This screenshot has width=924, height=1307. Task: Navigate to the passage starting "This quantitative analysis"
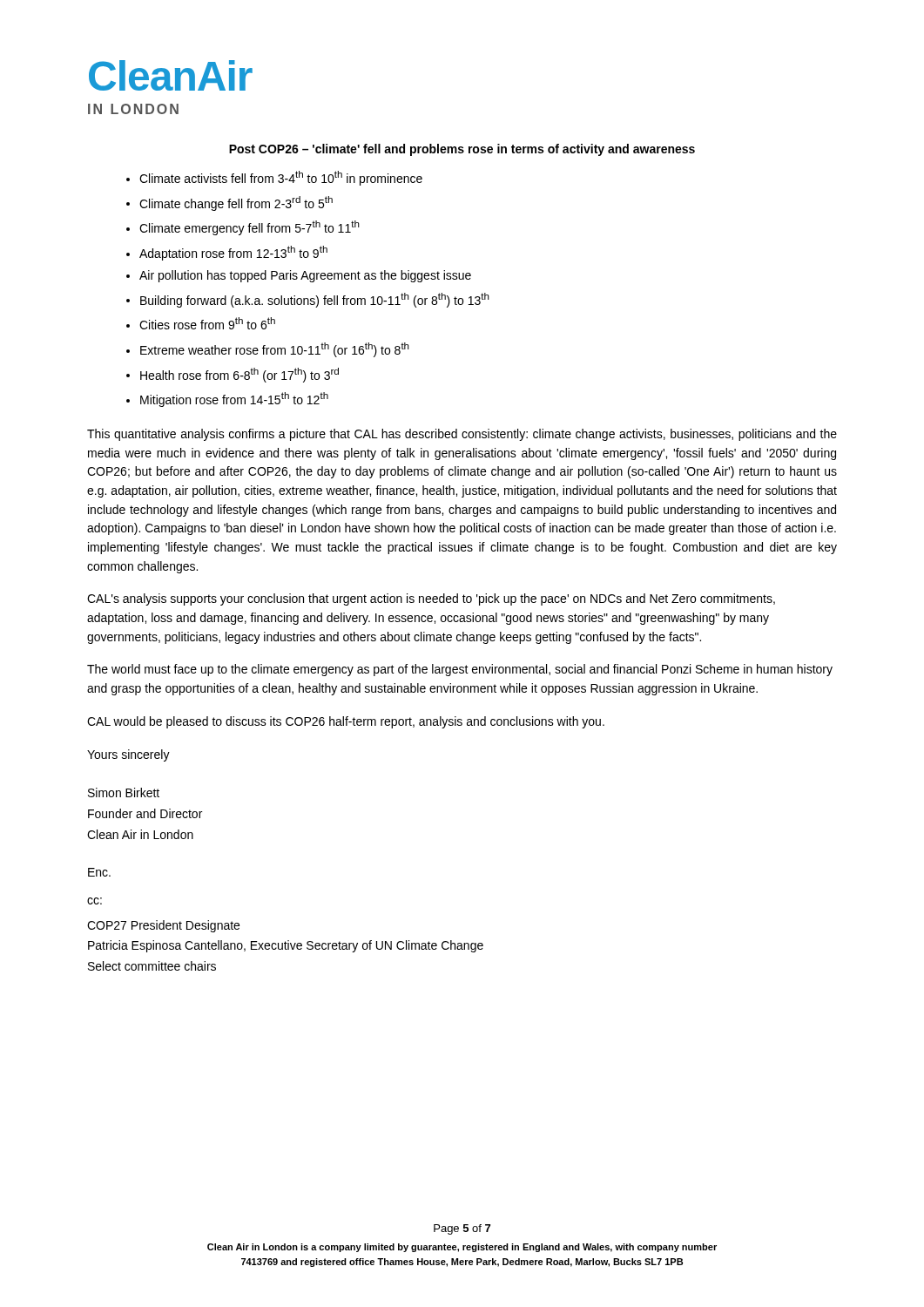click(462, 500)
